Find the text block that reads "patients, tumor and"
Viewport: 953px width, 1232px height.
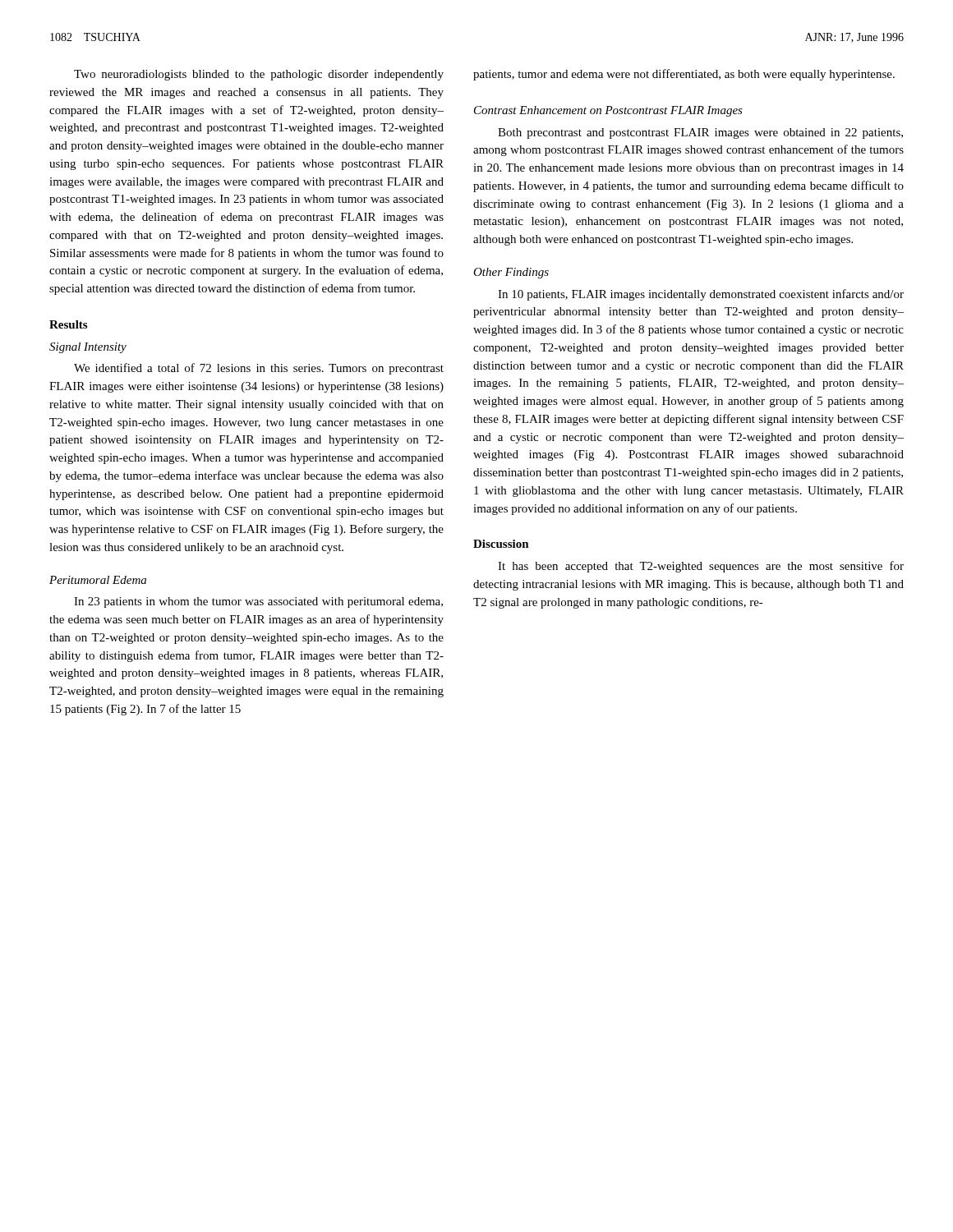(x=688, y=75)
